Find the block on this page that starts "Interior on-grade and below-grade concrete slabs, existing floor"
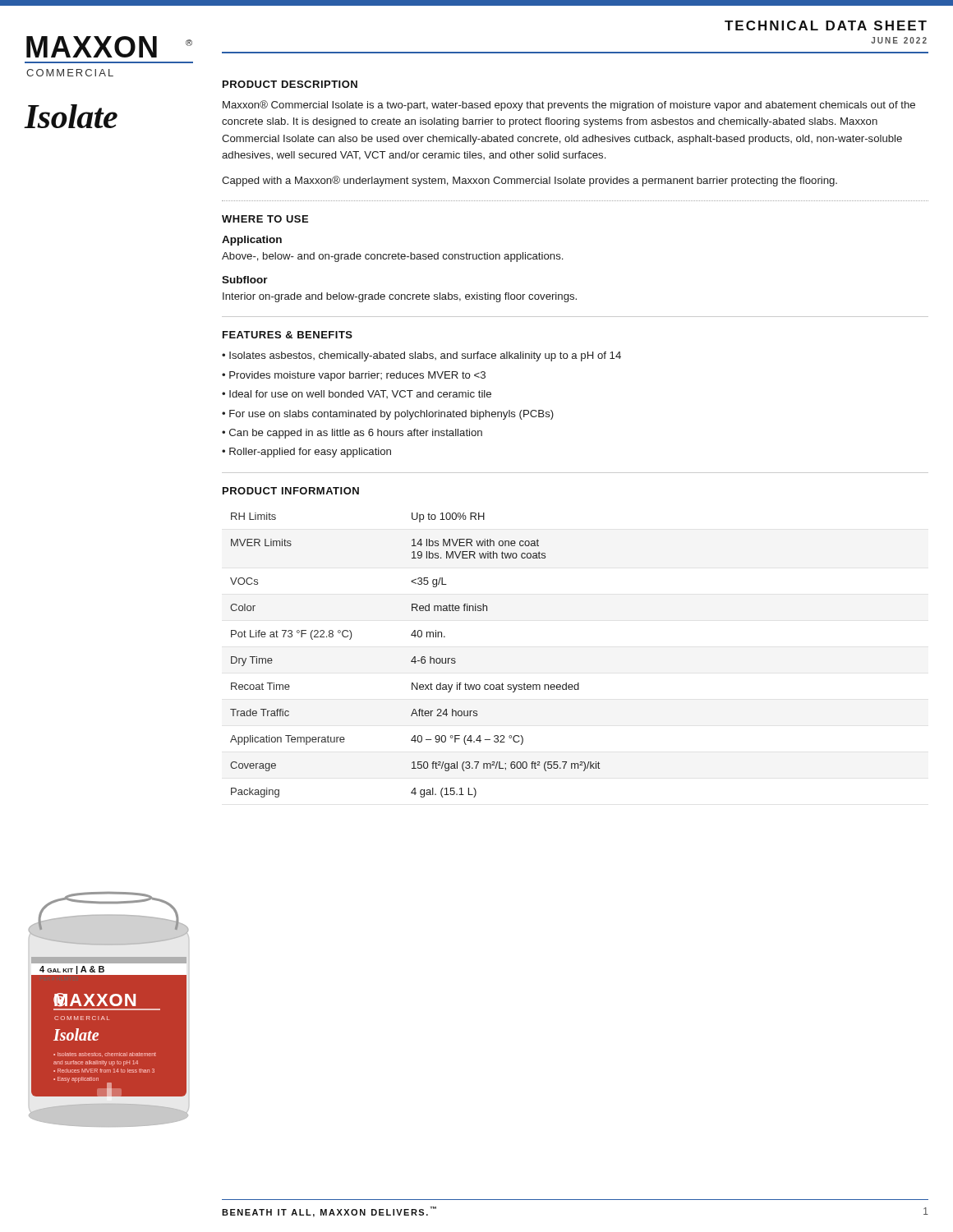This screenshot has height=1232, width=953. coord(400,296)
